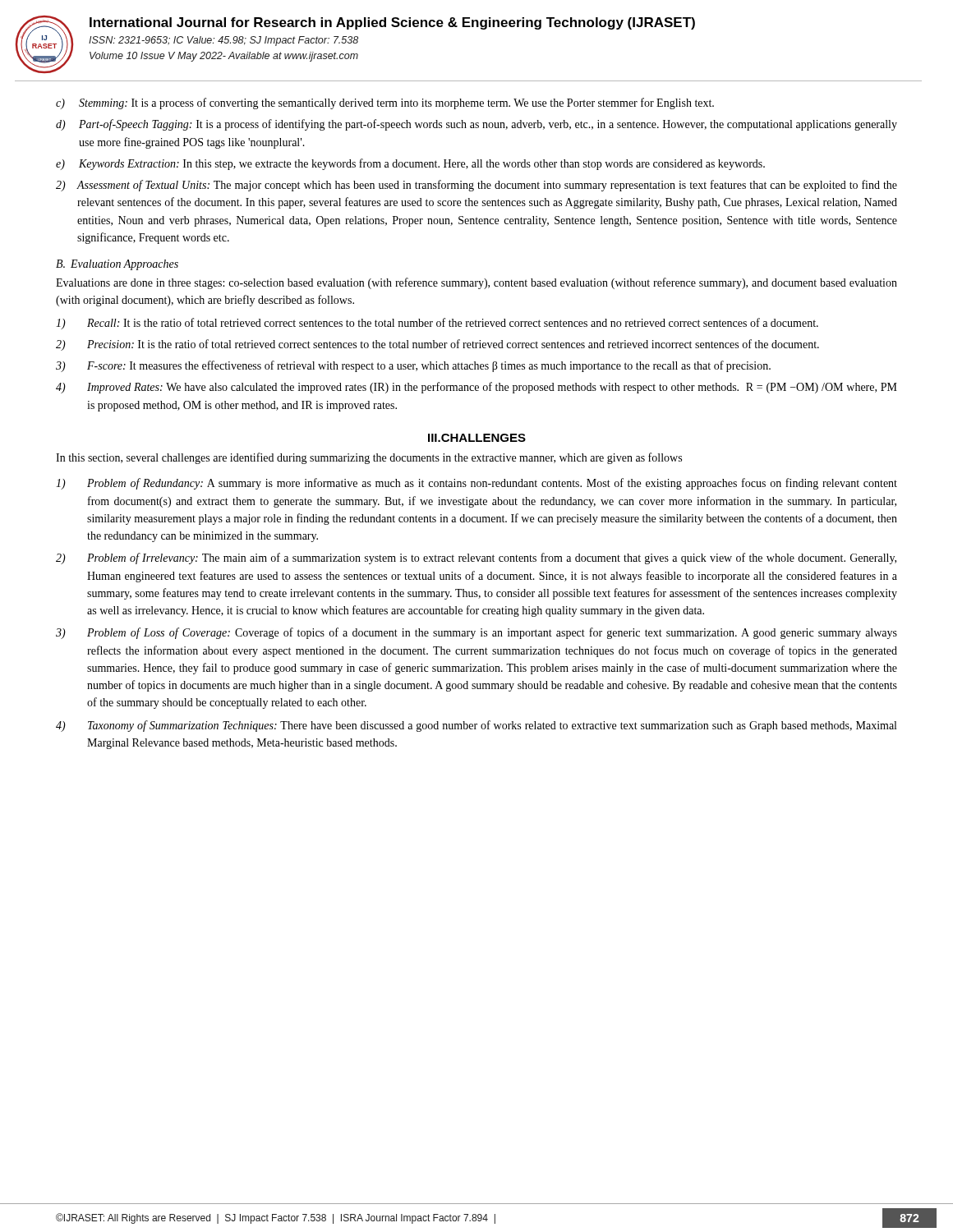Viewport: 953px width, 1232px height.
Task: Navigate to the passage starting "d) Part-of-Speech Tagging: It is"
Action: [476, 133]
